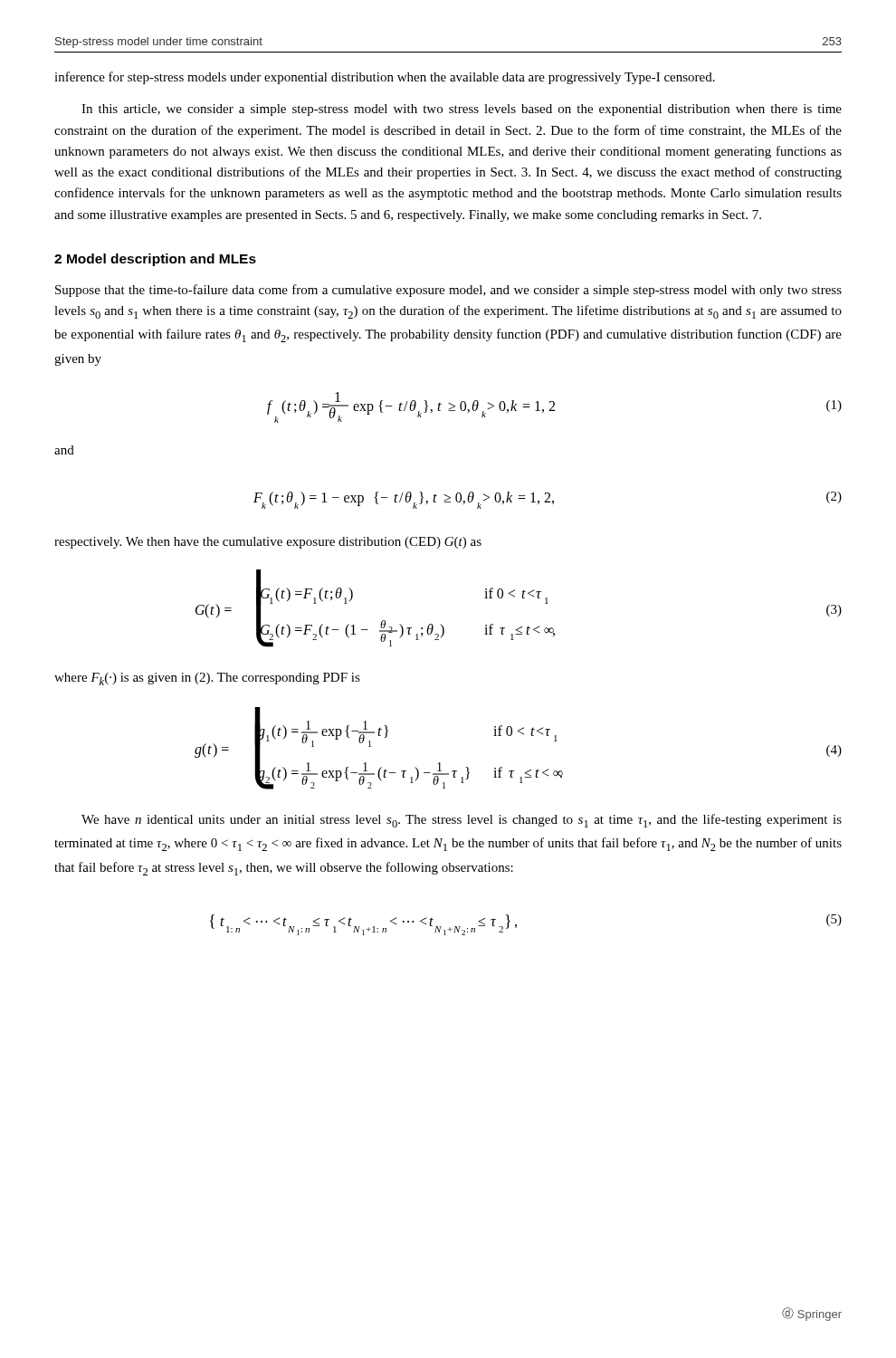Viewport: 896px width, 1358px height.
Task: Select the passage starting "{ t 1: n < ⋯"
Action: point(448,919)
